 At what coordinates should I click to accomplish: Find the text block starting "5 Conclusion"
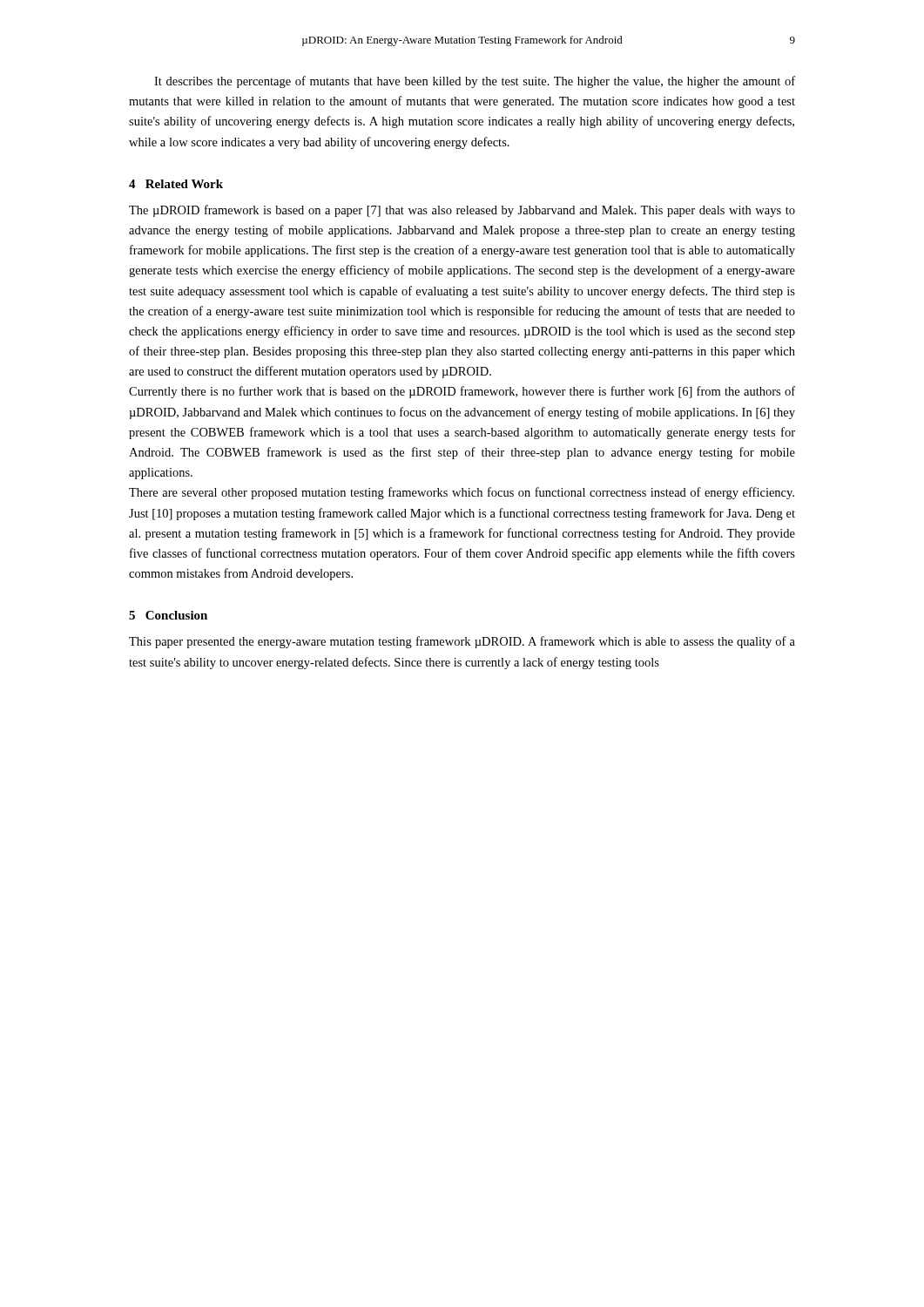pos(168,615)
